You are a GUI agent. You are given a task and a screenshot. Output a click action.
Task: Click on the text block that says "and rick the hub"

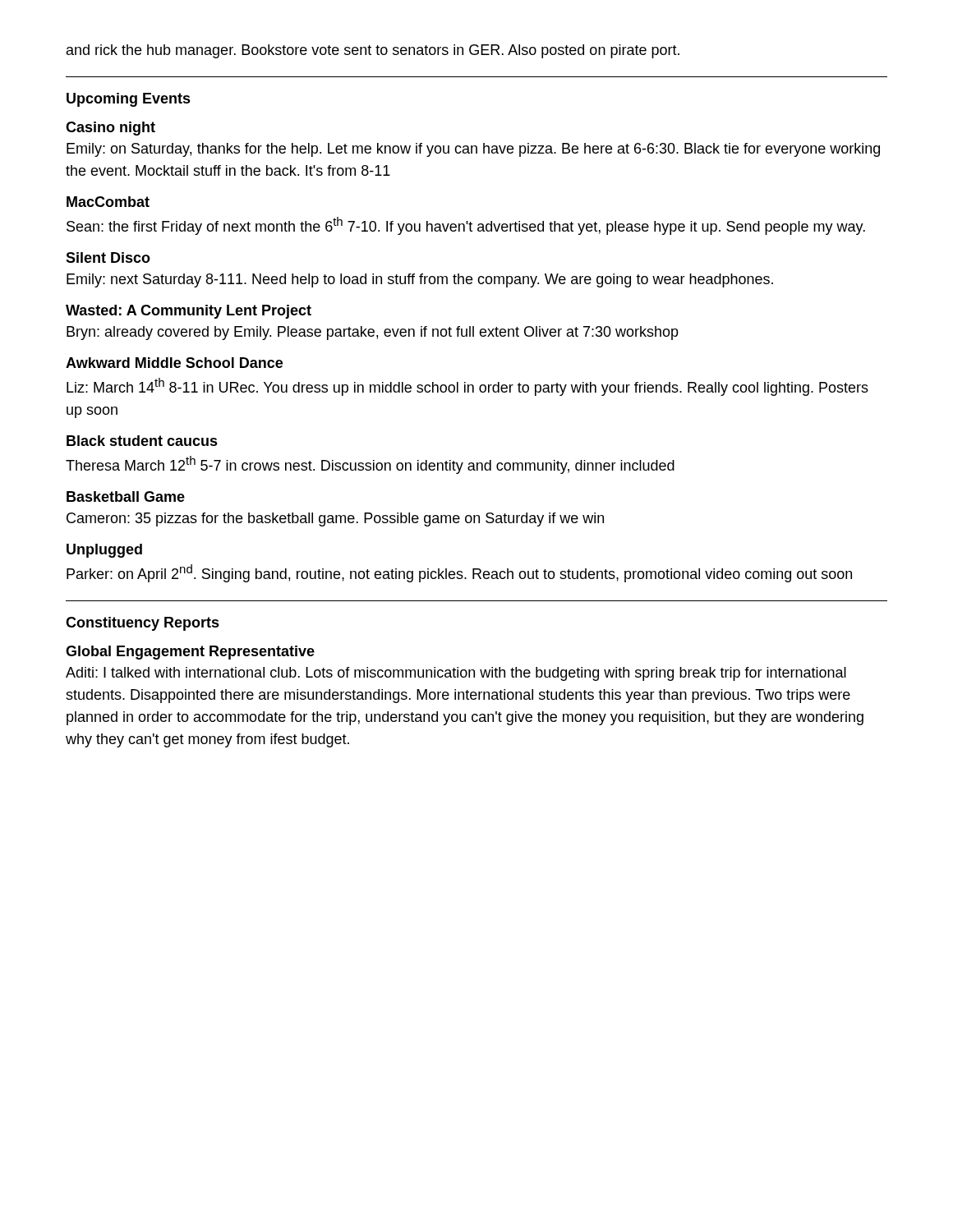[373, 50]
